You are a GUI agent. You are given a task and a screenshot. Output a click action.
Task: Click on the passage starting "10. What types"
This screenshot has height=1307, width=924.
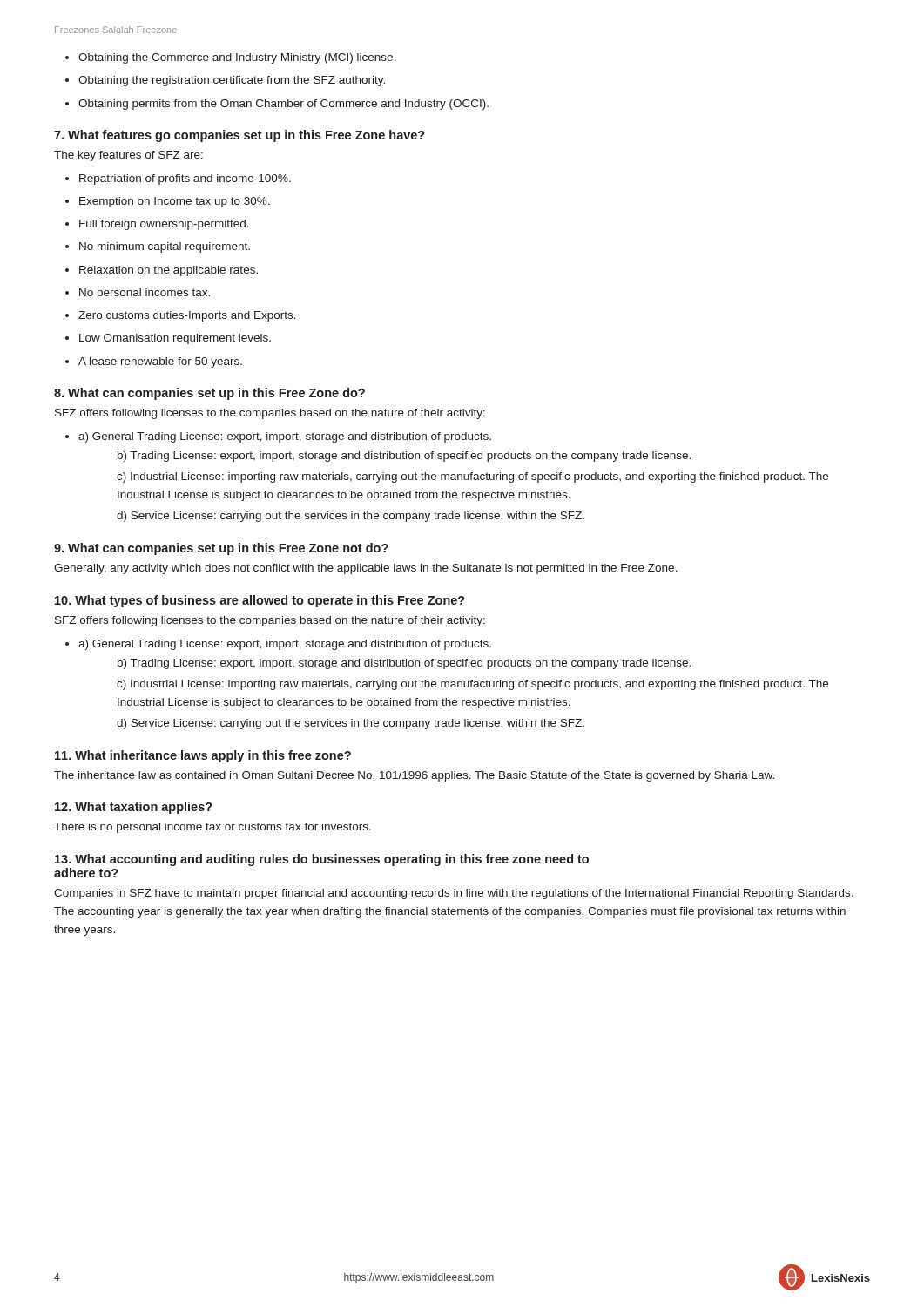click(x=260, y=600)
